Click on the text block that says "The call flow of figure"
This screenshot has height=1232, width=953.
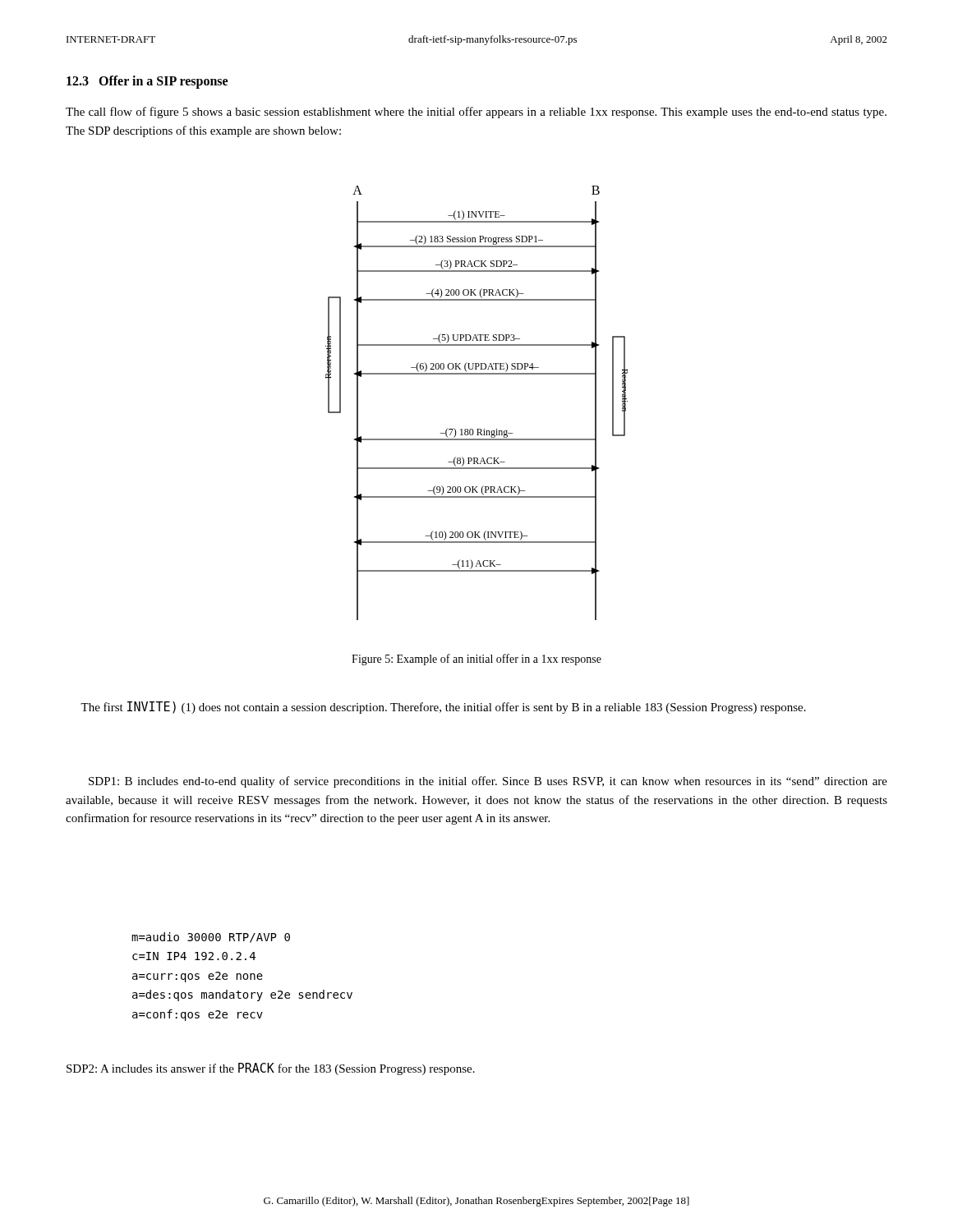[x=476, y=121]
